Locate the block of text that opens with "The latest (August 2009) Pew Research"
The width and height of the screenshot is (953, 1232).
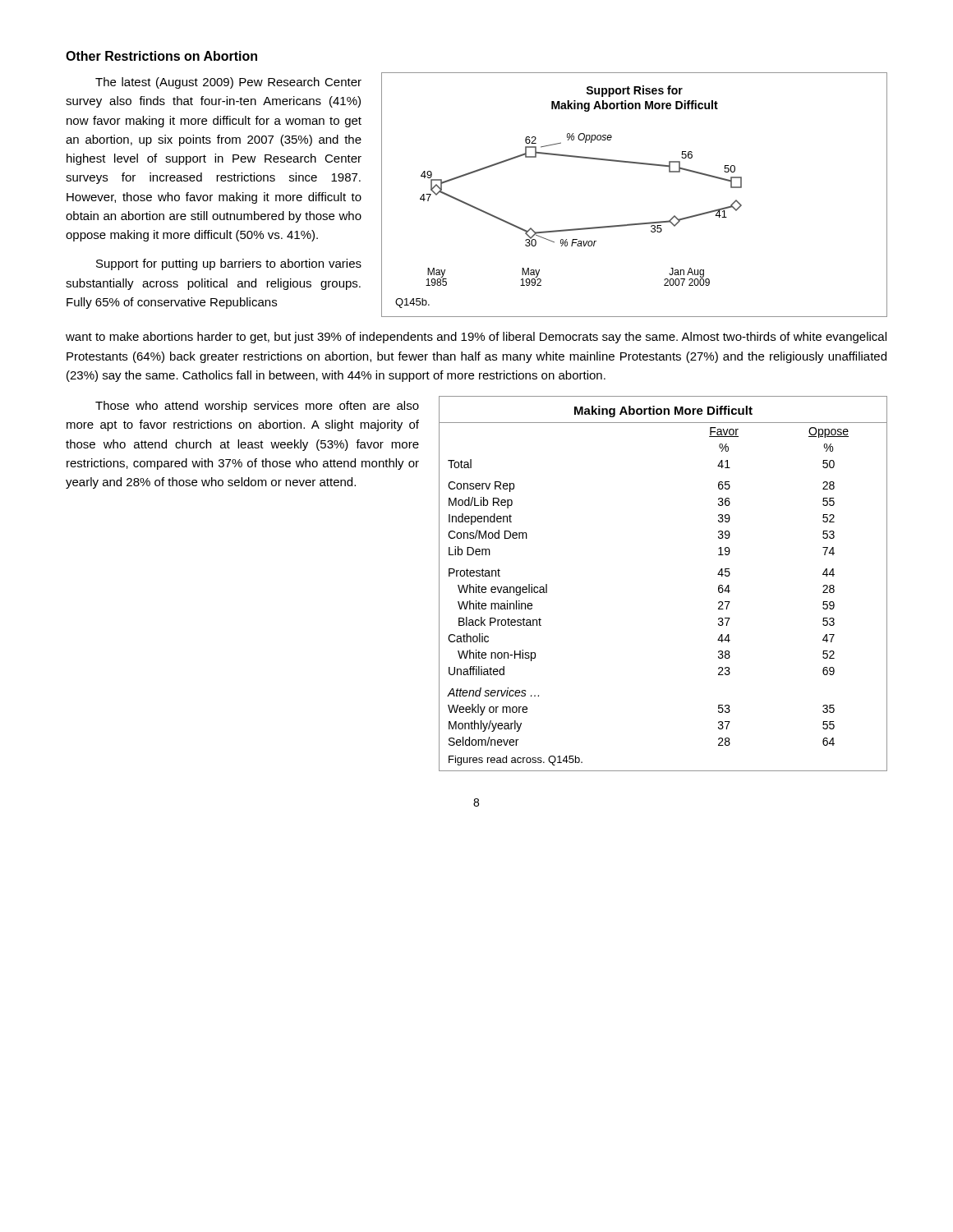point(214,192)
